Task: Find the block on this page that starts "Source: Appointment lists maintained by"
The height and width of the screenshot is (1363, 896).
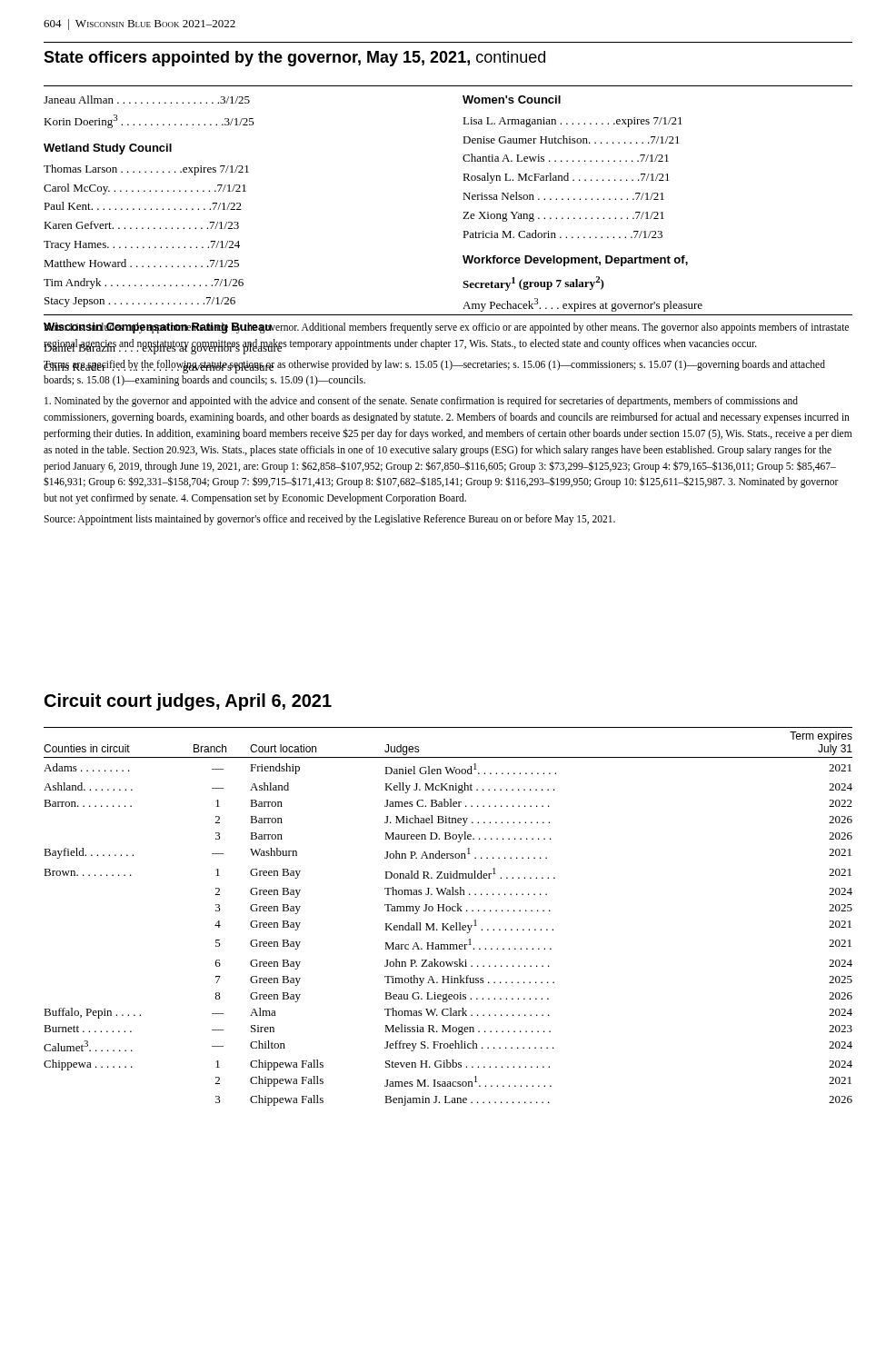Action: (x=330, y=519)
